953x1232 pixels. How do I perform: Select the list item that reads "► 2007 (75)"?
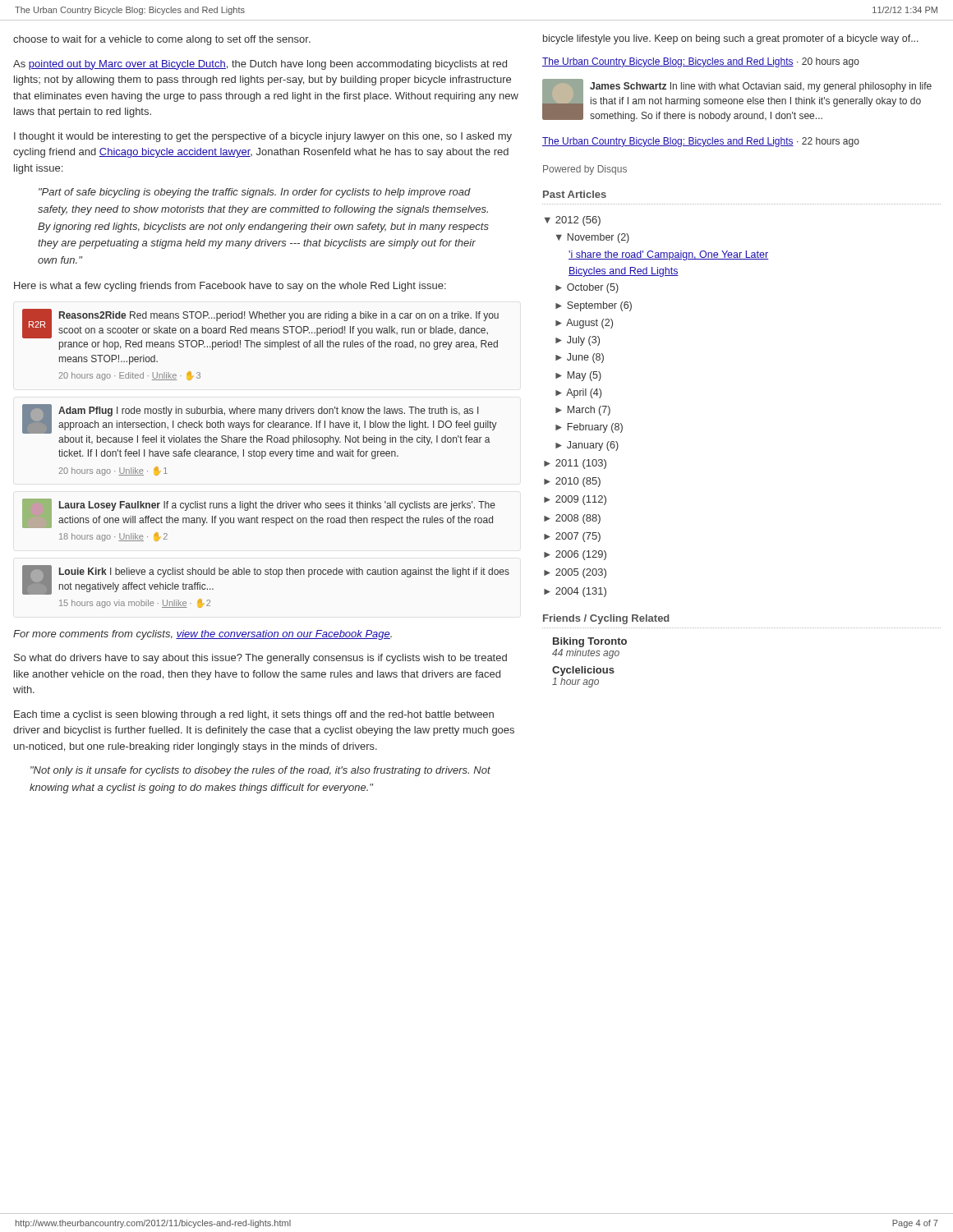pyautogui.click(x=572, y=536)
